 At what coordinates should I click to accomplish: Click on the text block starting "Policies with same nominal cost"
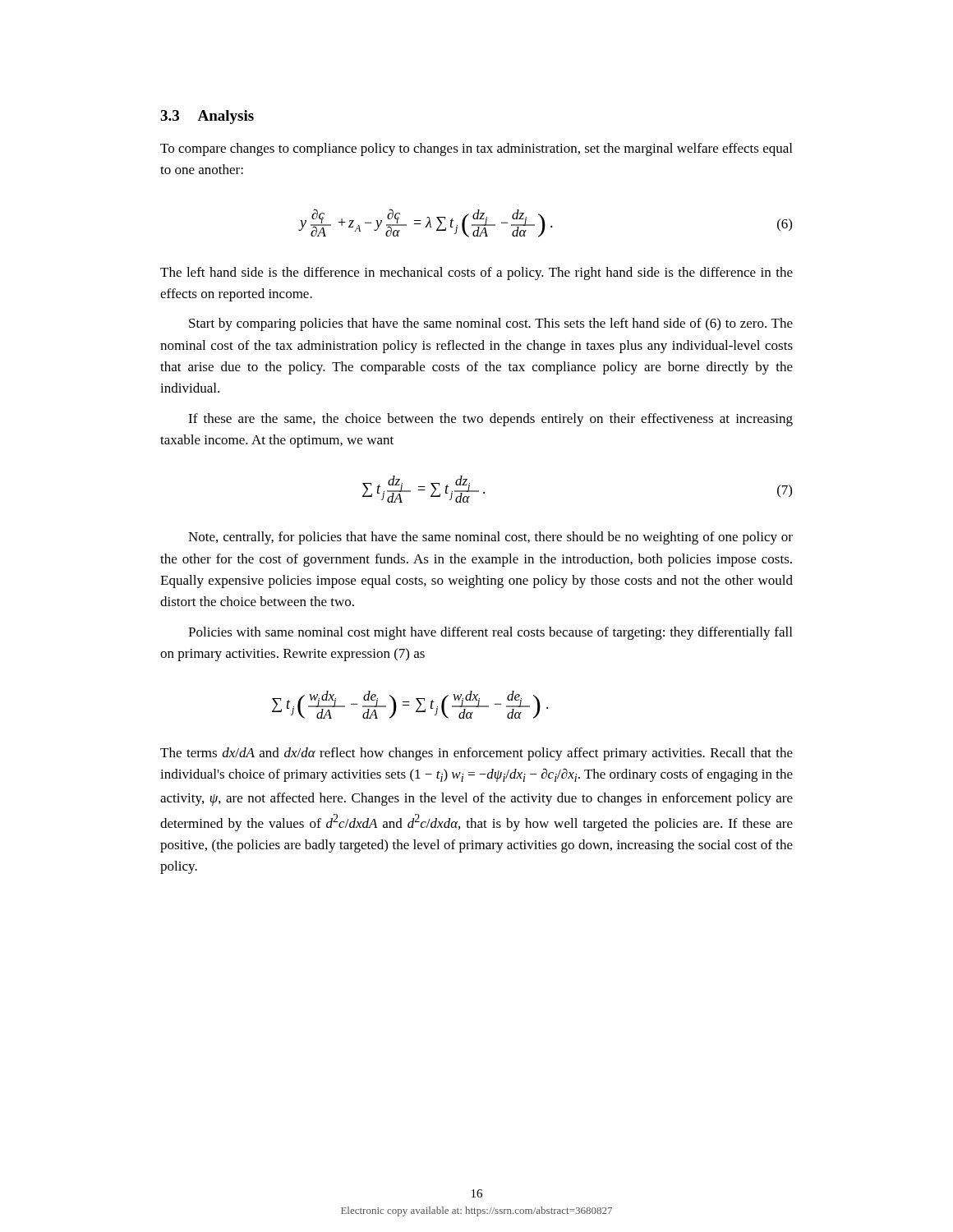pyautogui.click(x=476, y=643)
